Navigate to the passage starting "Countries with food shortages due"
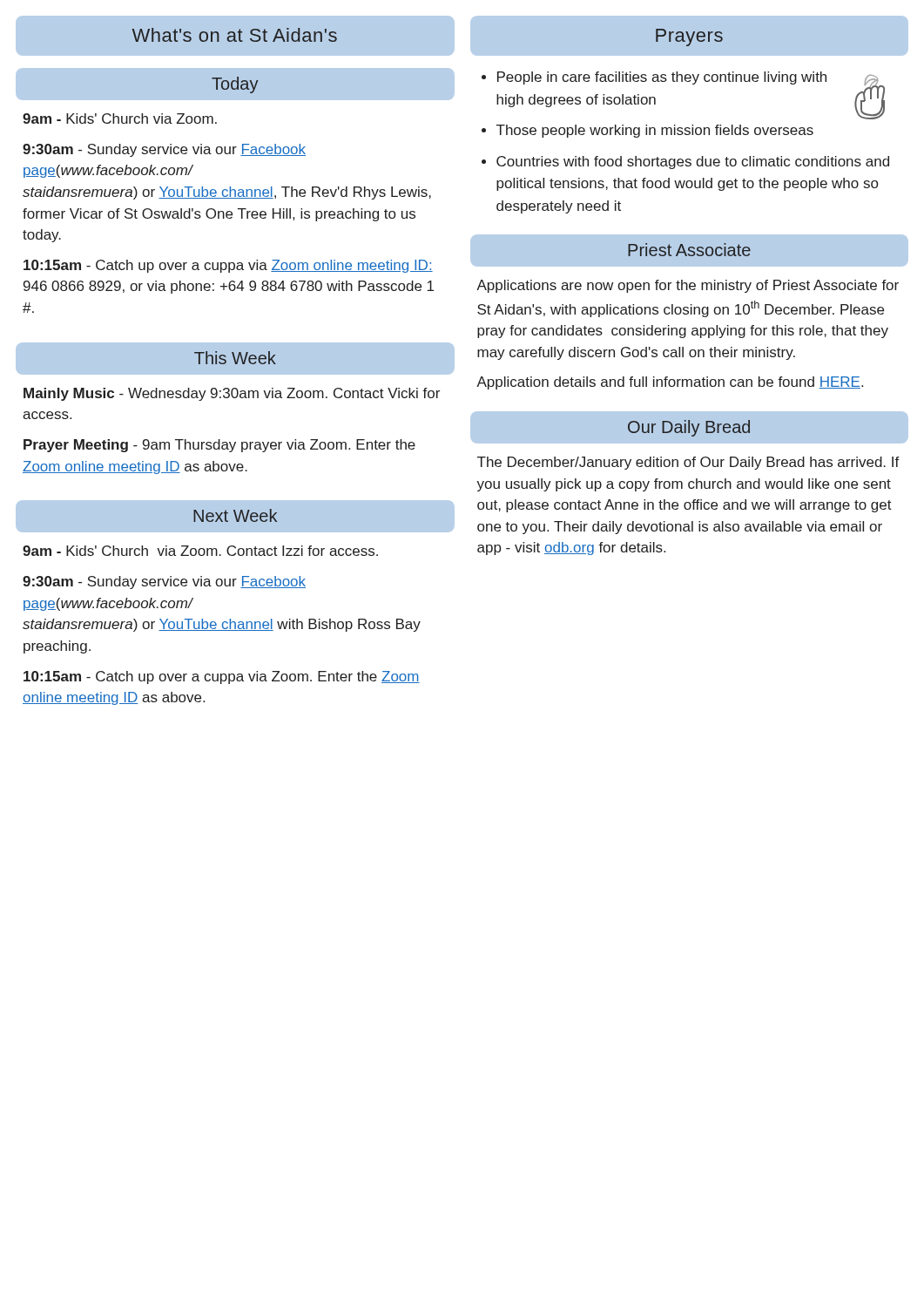This screenshot has height=1307, width=924. click(x=693, y=183)
